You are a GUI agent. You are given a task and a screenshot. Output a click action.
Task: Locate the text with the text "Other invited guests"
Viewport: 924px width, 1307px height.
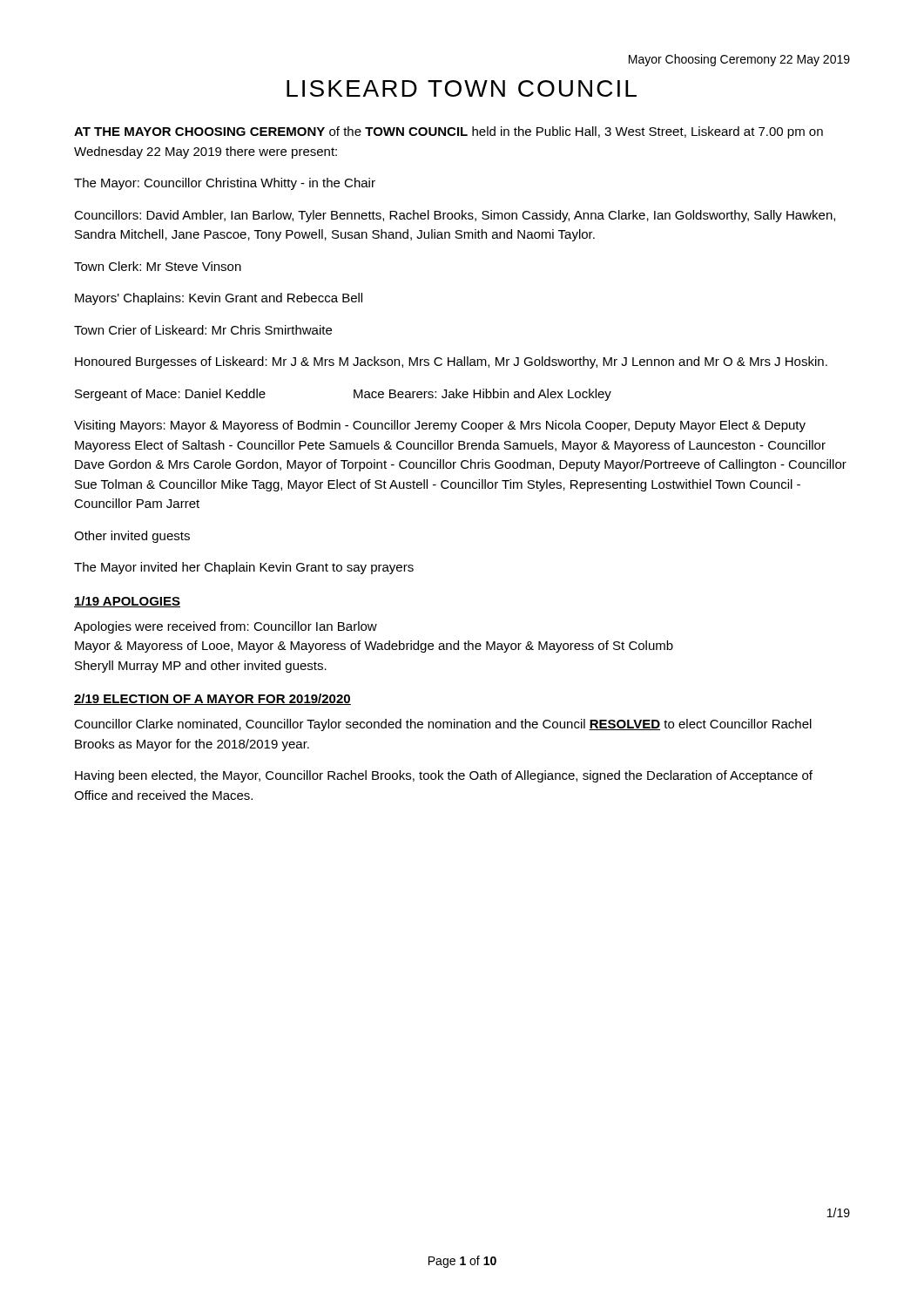point(132,535)
